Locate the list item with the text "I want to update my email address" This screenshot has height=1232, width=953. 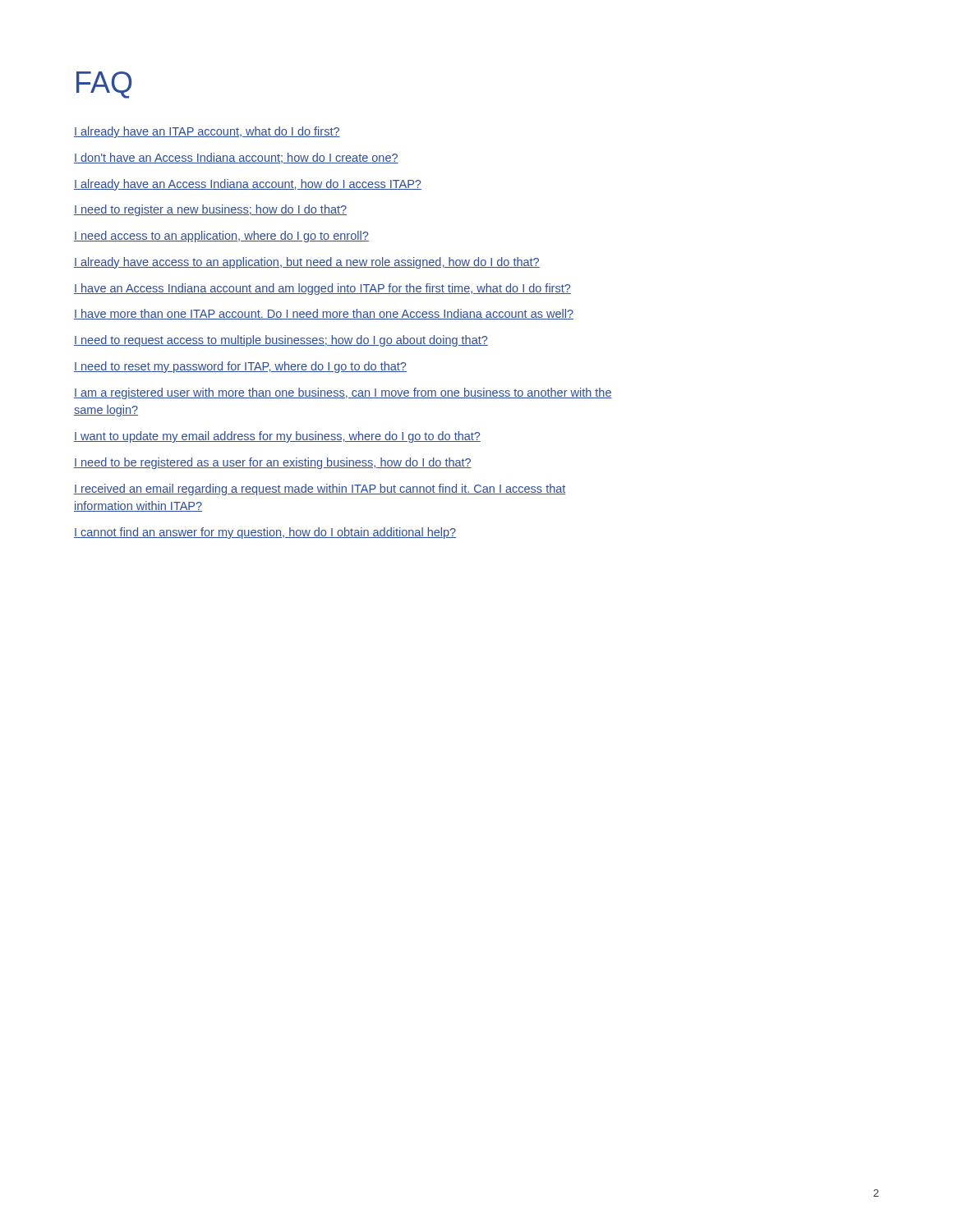coord(476,437)
